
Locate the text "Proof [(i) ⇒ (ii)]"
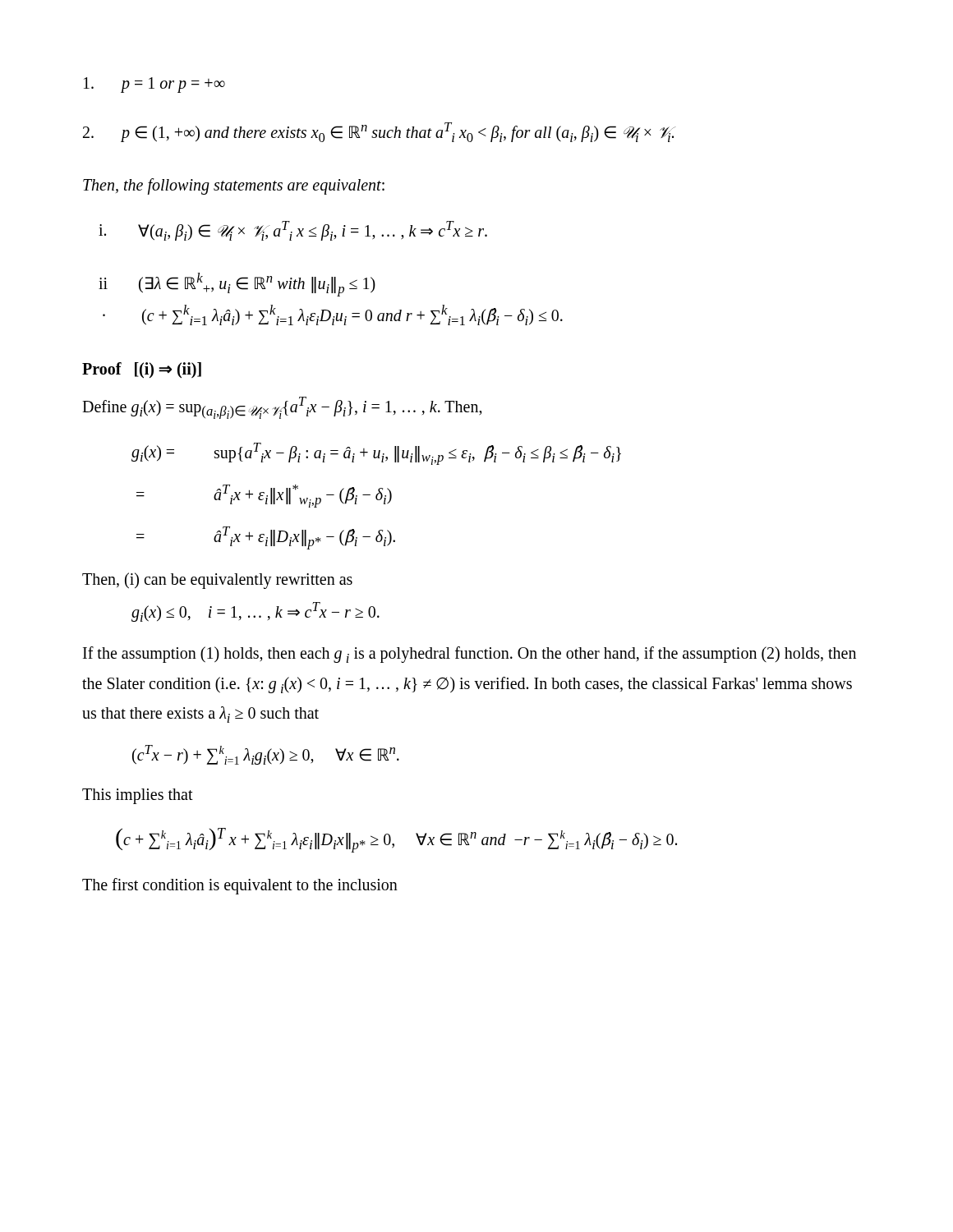pos(142,368)
